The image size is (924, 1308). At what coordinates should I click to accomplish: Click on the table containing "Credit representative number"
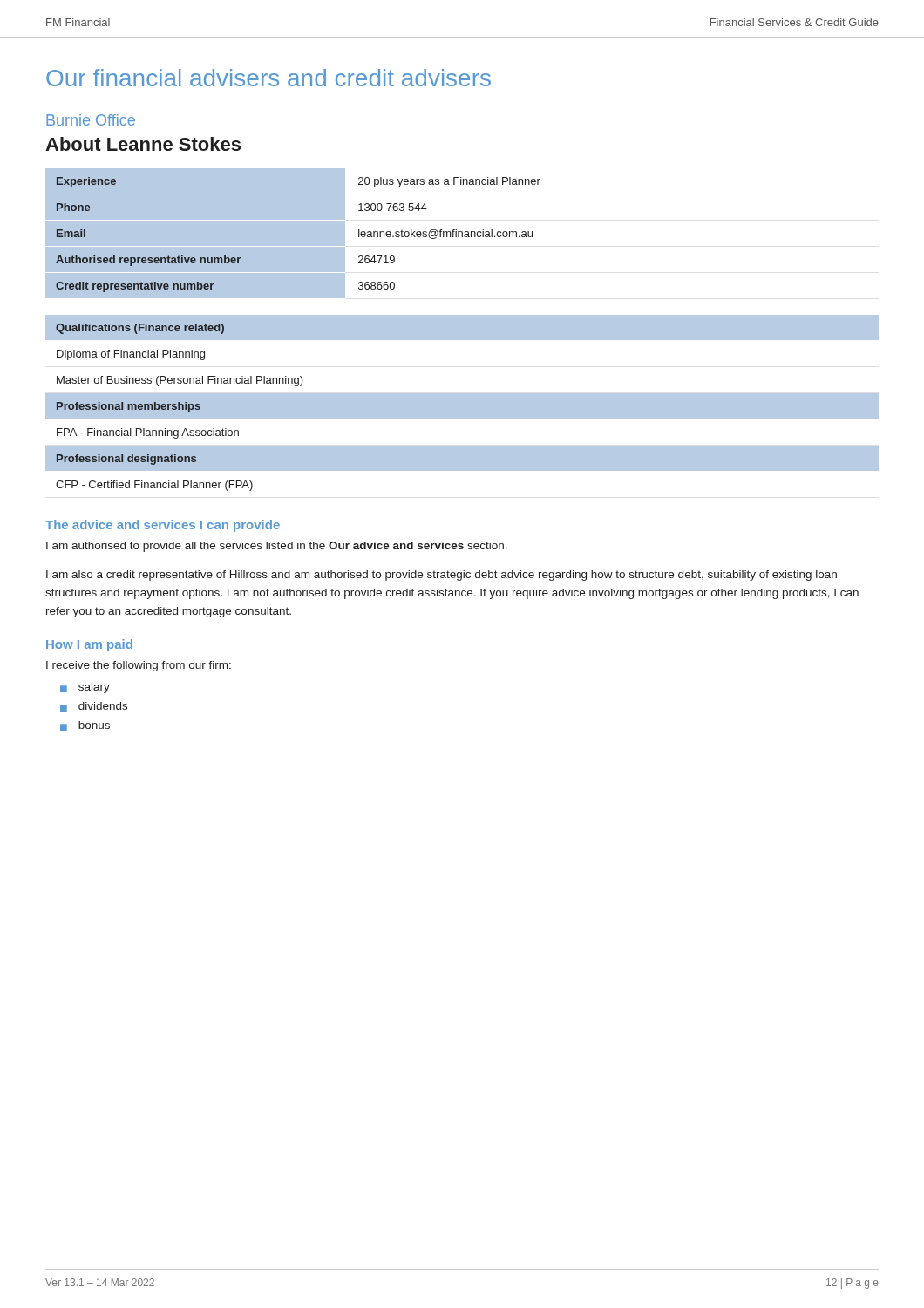(x=462, y=234)
